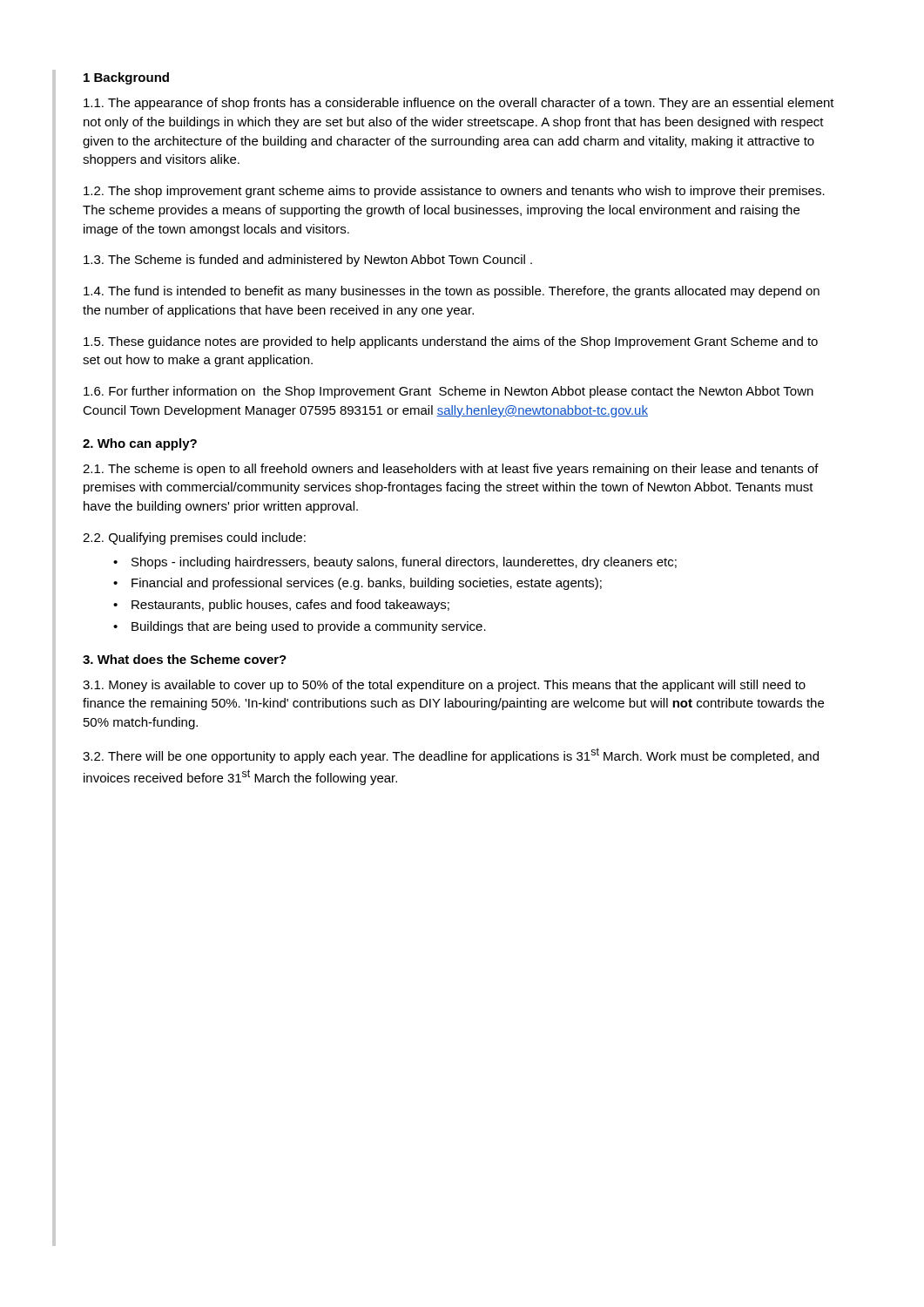Point to the element starting "2. Who can apply?"

point(140,443)
